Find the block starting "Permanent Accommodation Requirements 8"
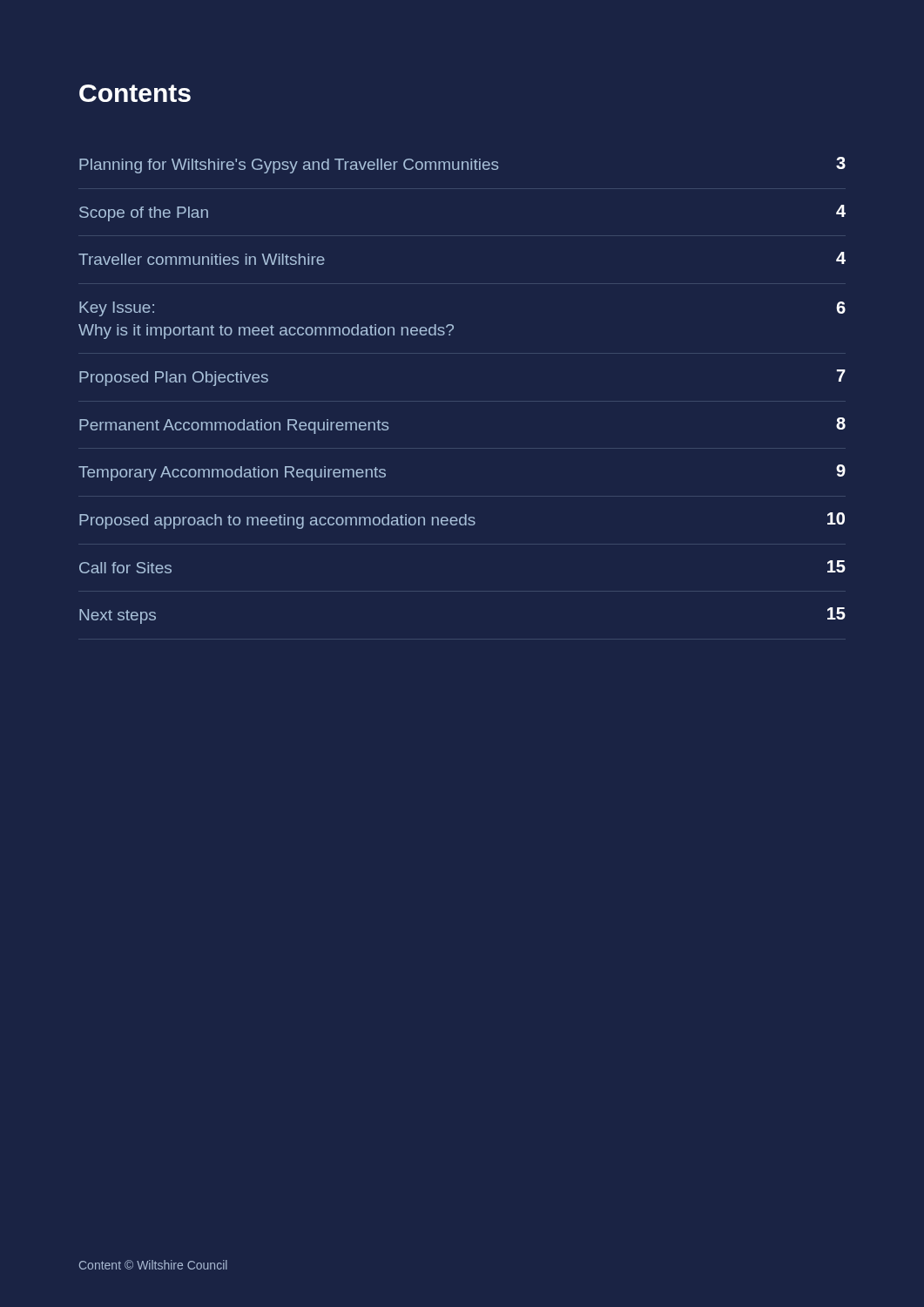 pos(234,424)
